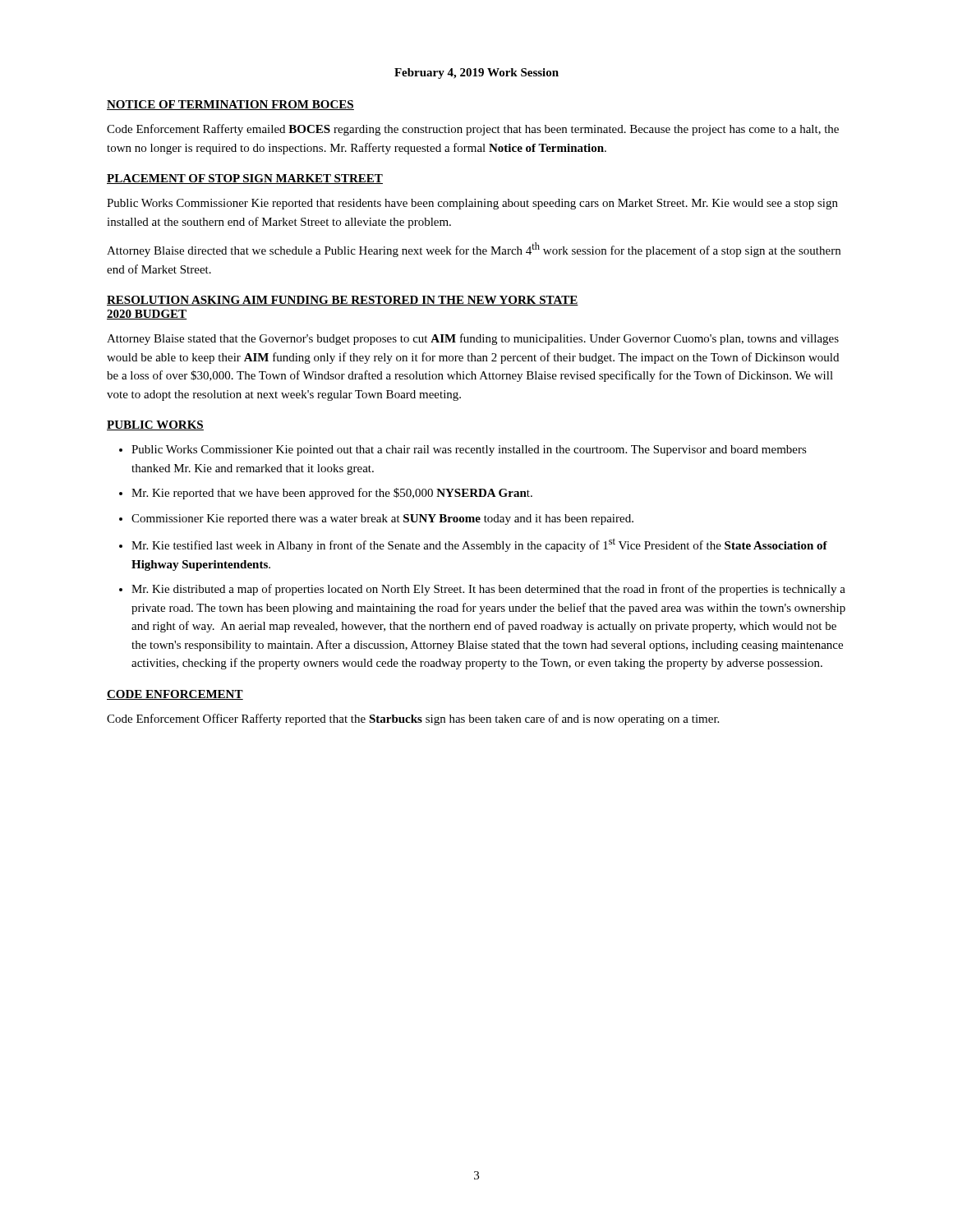Click on the text block starting "CODE ENFORCEMENT"
The width and height of the screenshot is (953, 1232).
click(x=175, y=694)
